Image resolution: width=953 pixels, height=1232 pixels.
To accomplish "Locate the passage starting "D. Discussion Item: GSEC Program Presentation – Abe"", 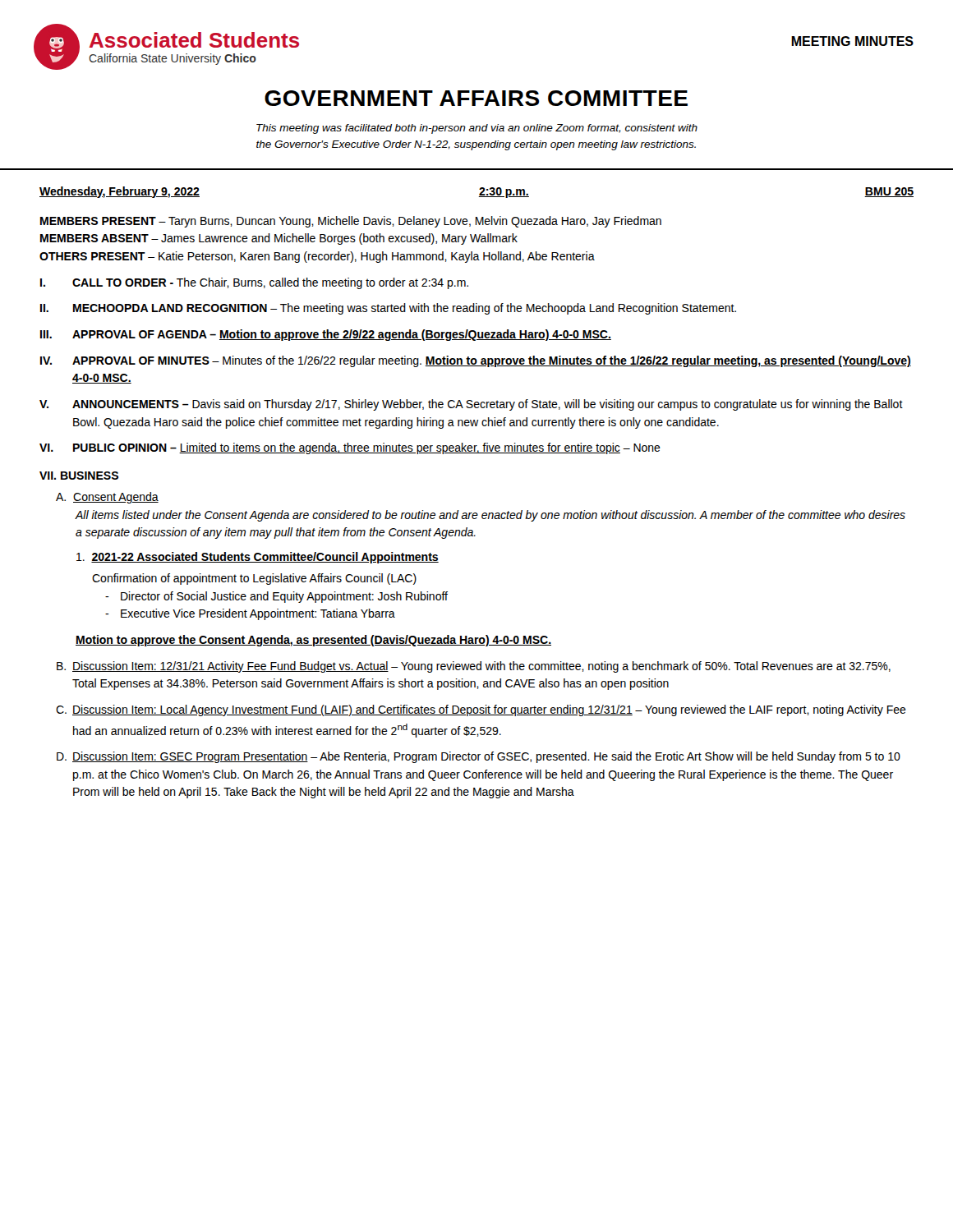I will click(x=485, y=775).
